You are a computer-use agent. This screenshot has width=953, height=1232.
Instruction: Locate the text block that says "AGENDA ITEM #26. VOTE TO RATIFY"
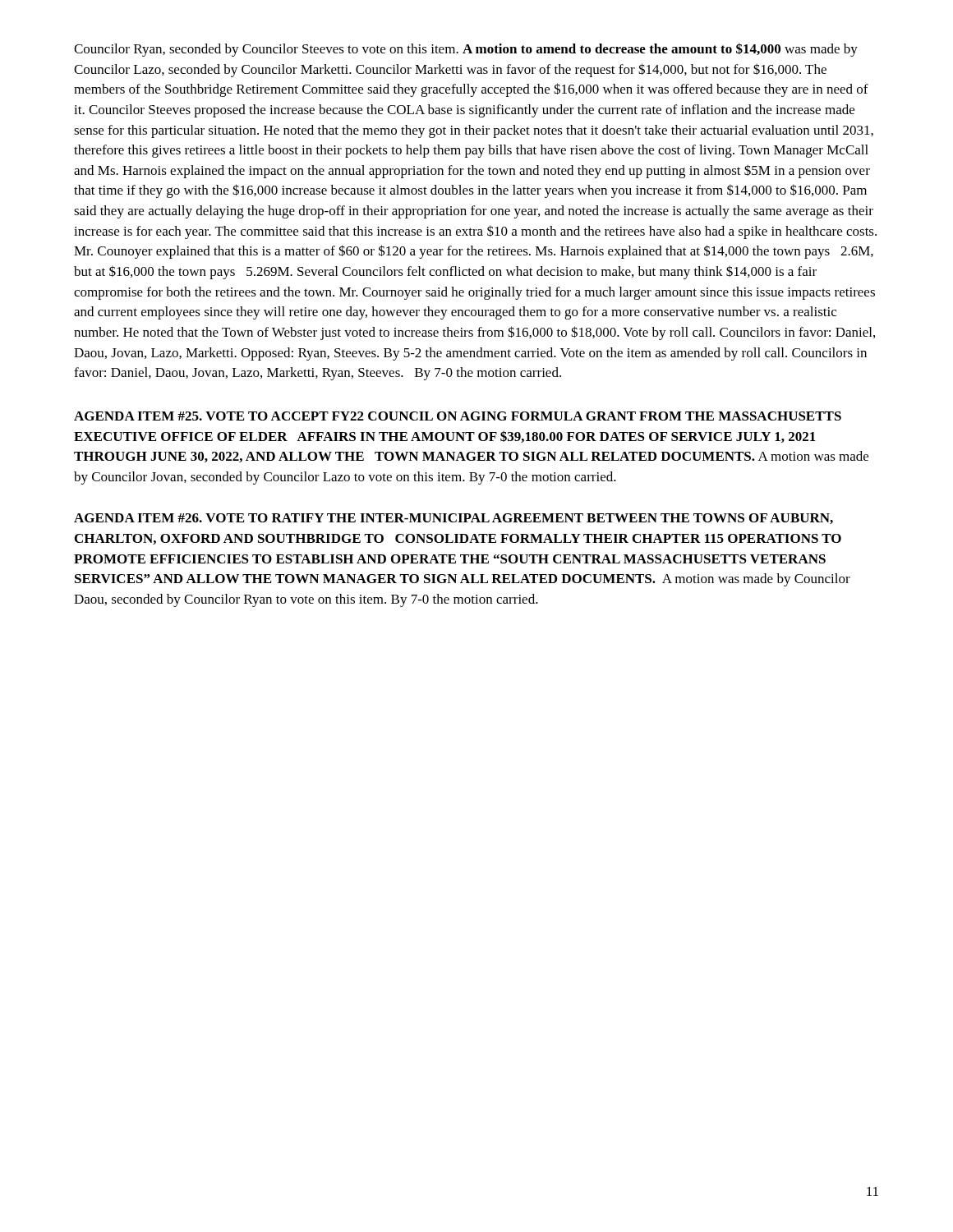[462, 559]
